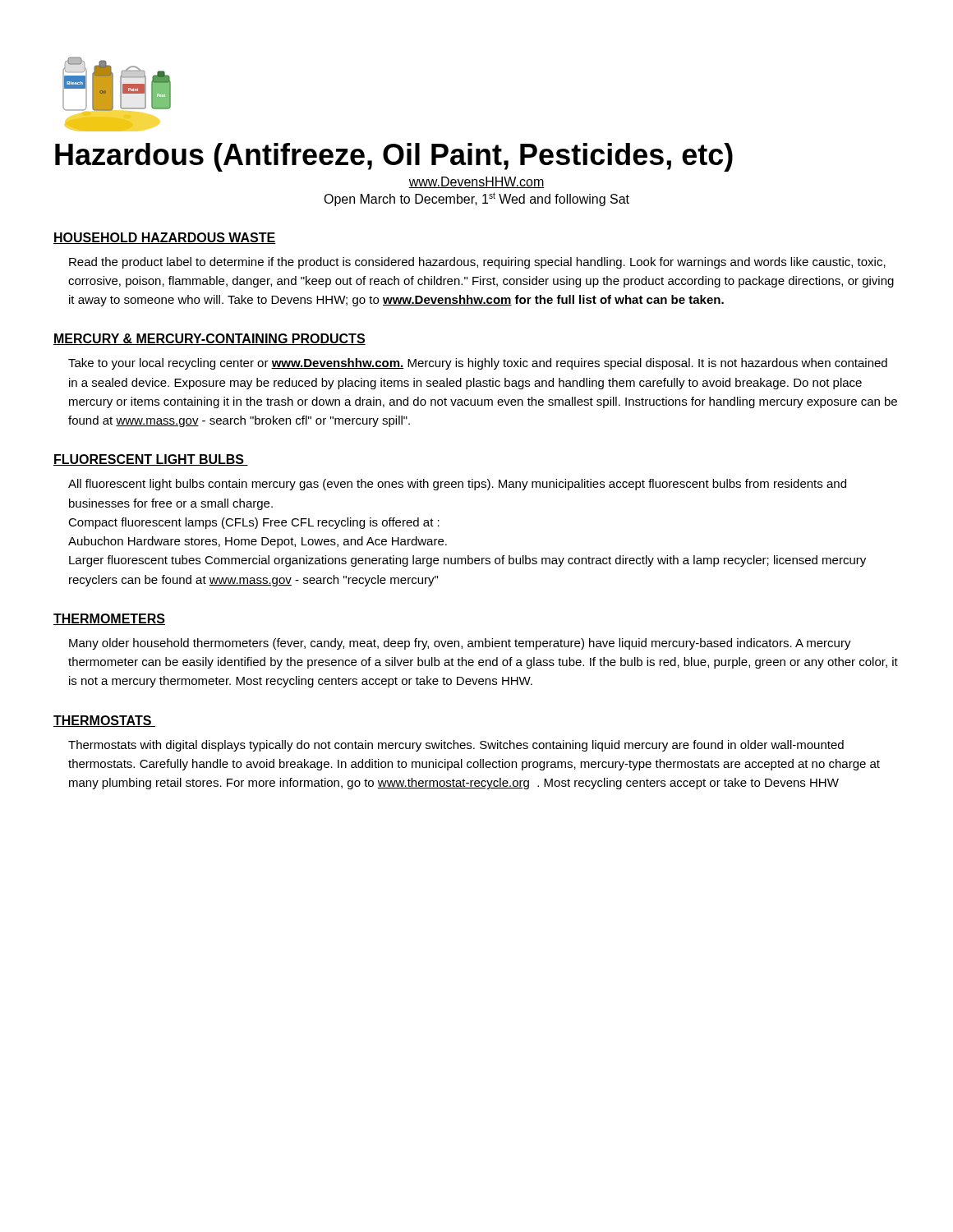Click on the text block containing "Thermostats with digital displays typically"
This screenshot has height=1232, width=953.
point(484,764)
